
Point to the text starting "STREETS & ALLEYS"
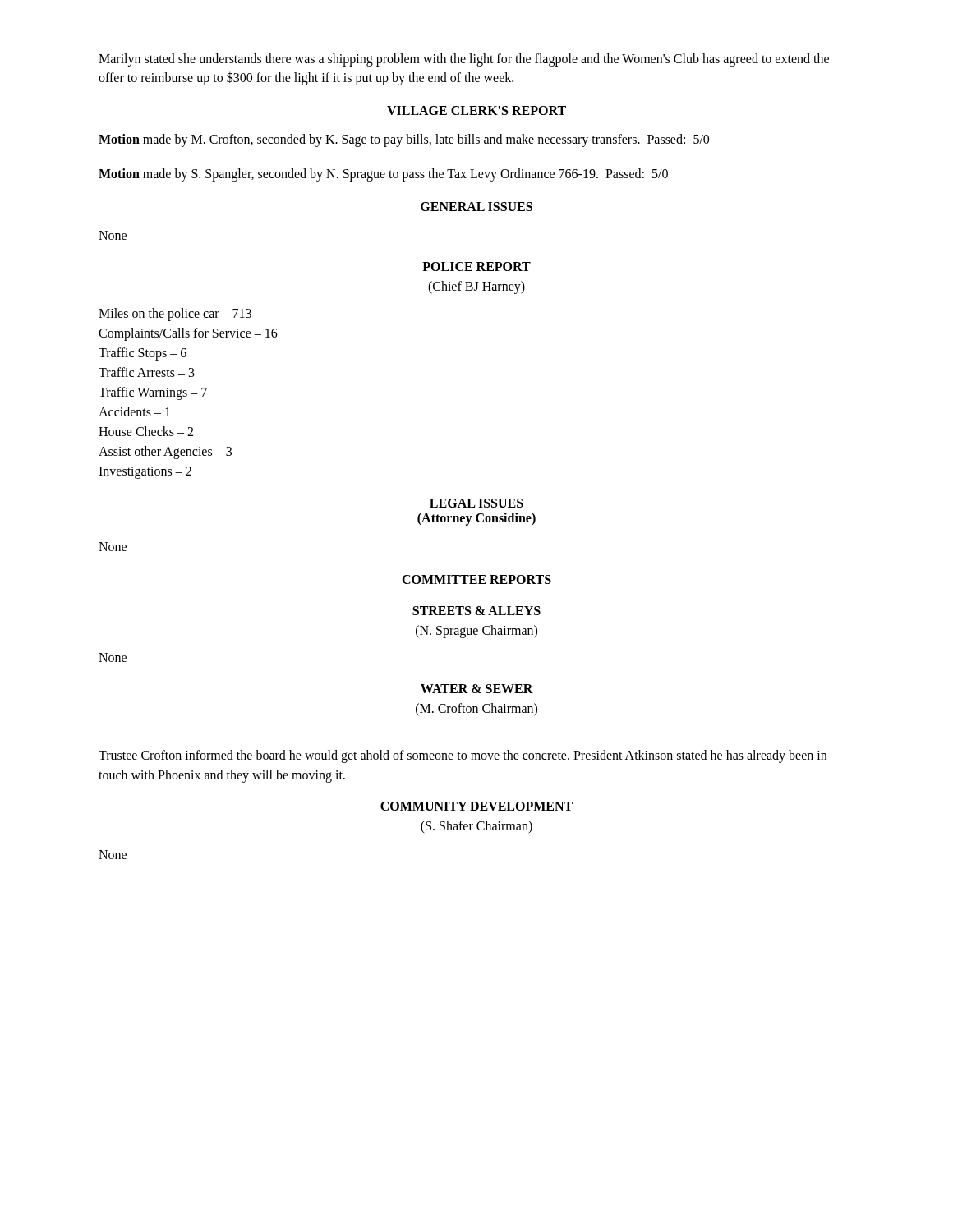tap(476, 611)
